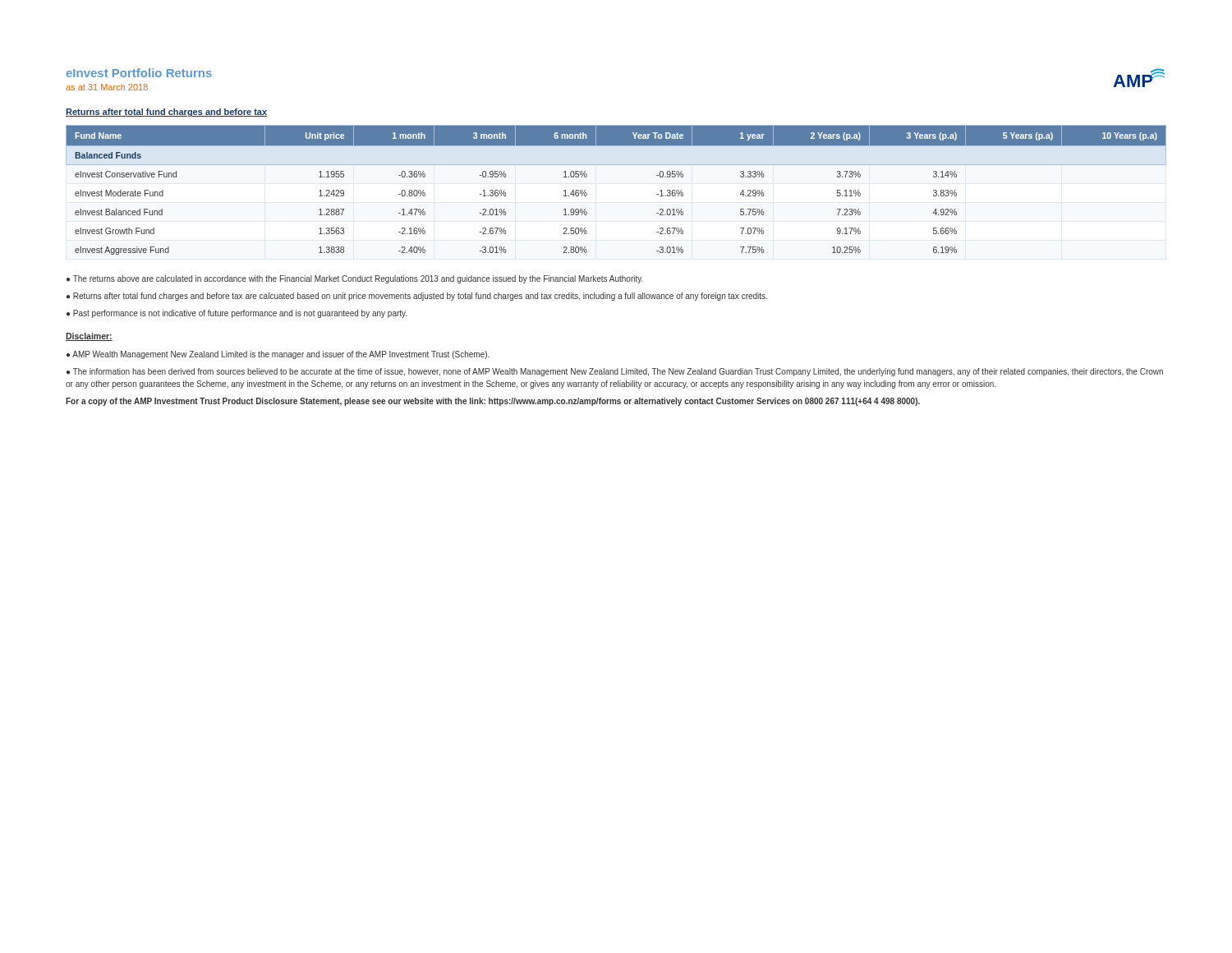1232x953 pixels.
Task: Find the passage starting "For a copy of"
Action: [x=493, y=401]
